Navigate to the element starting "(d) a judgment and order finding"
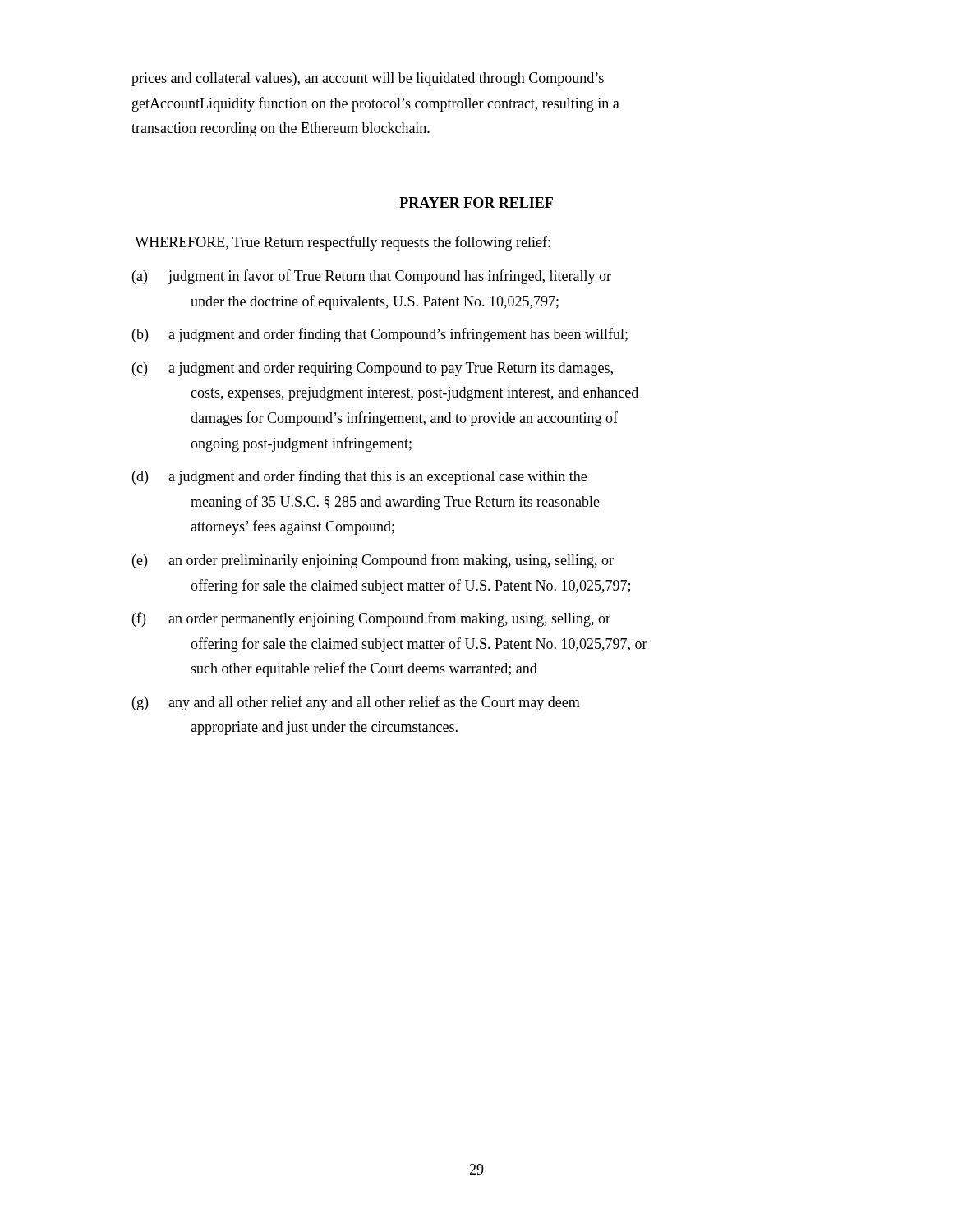This screenshot has width=953, height=1232. (x=476, y=502)
